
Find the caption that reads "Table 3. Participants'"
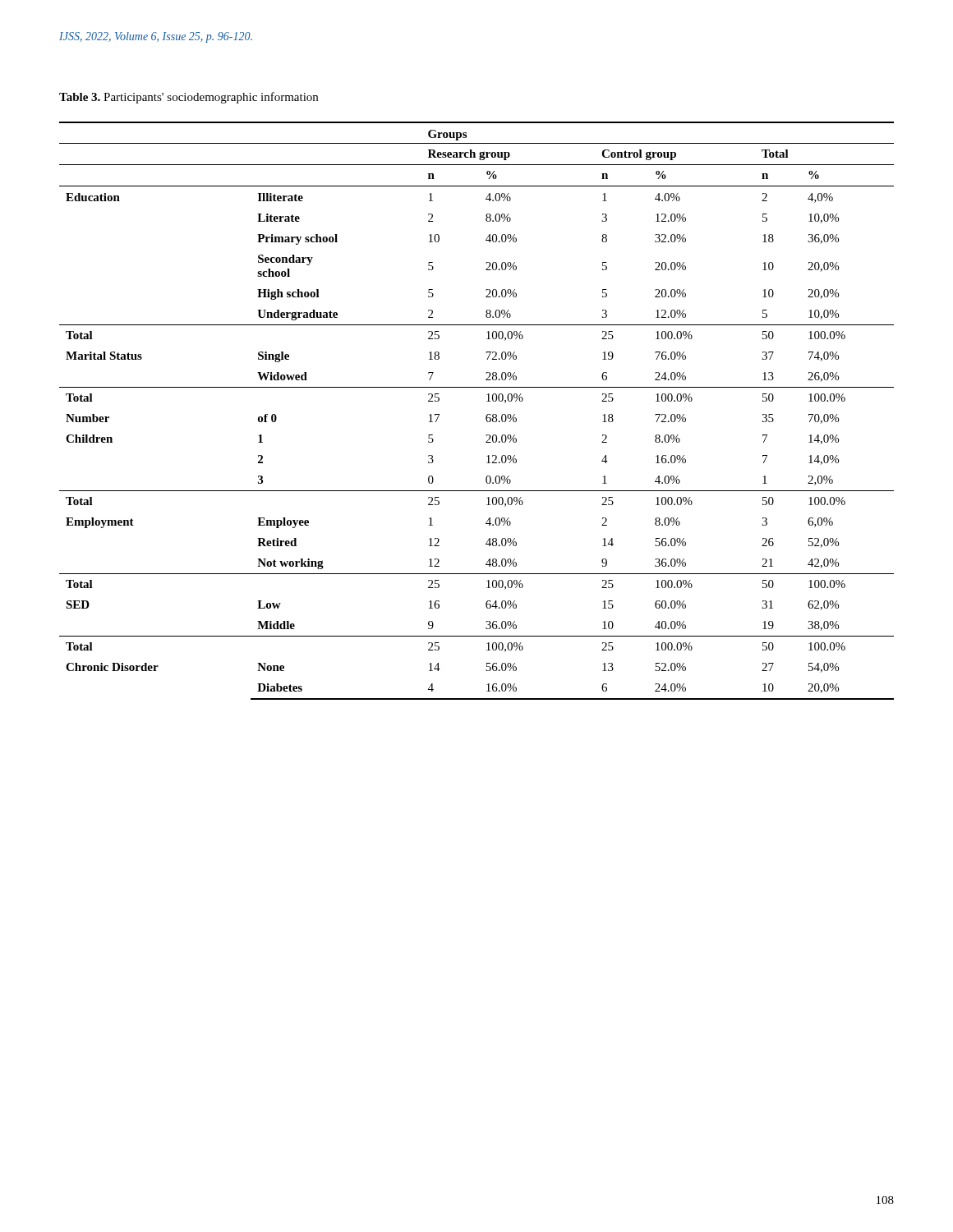(189, 97)
